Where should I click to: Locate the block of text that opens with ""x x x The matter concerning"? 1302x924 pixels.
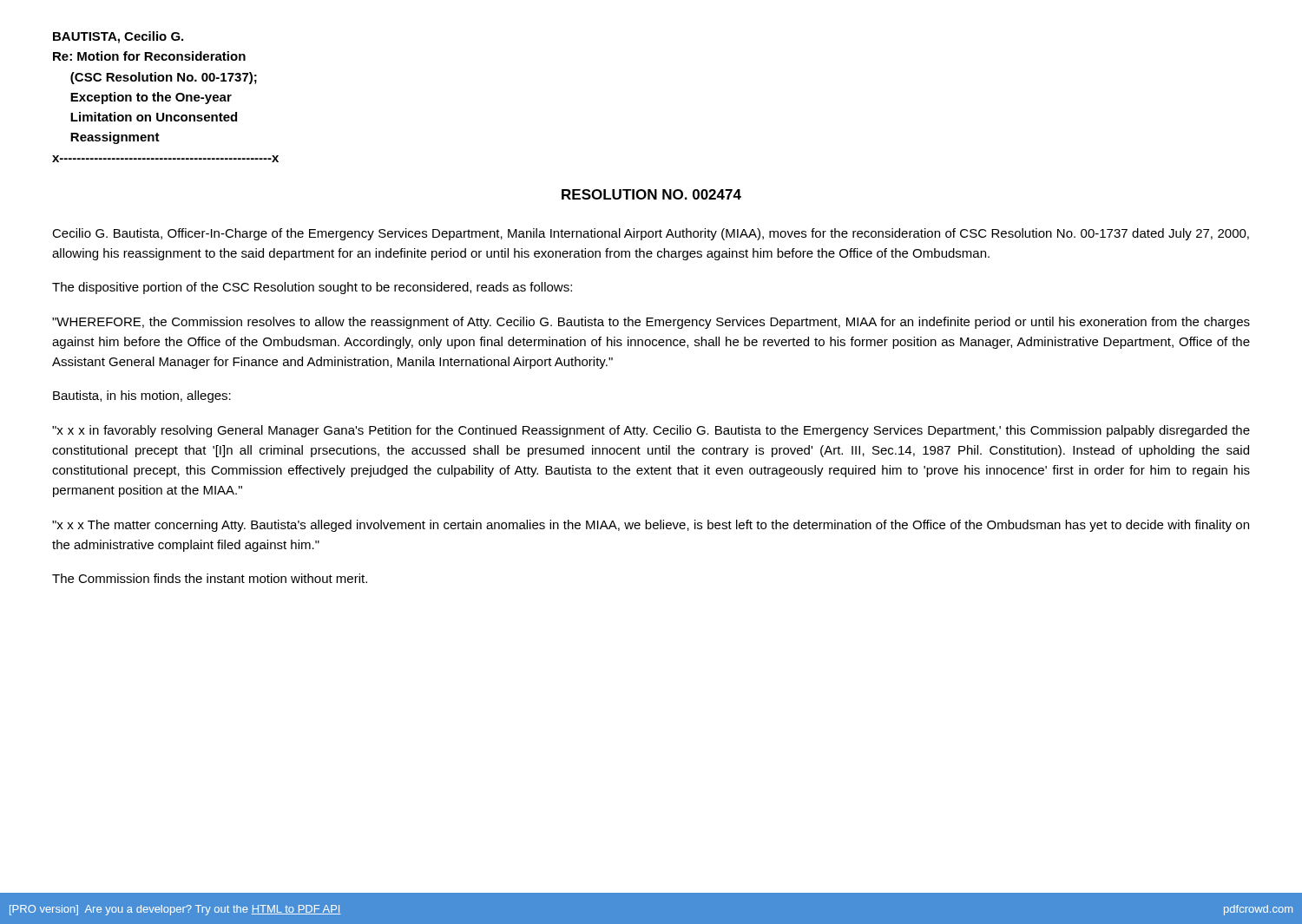(651, 534)
